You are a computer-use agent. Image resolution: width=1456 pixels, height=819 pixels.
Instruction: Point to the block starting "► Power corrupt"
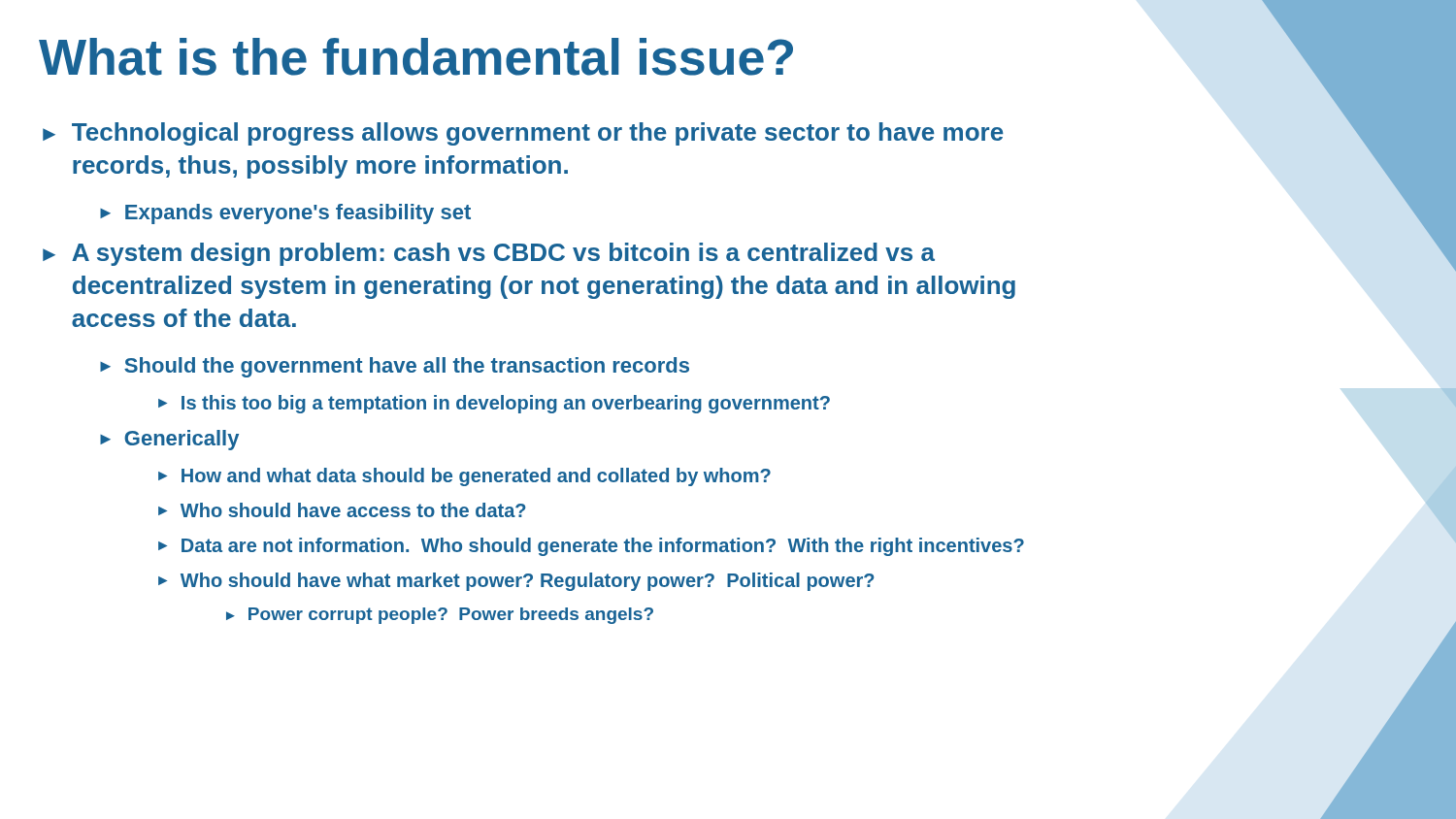pyautogui.click(x=439, y=614)
